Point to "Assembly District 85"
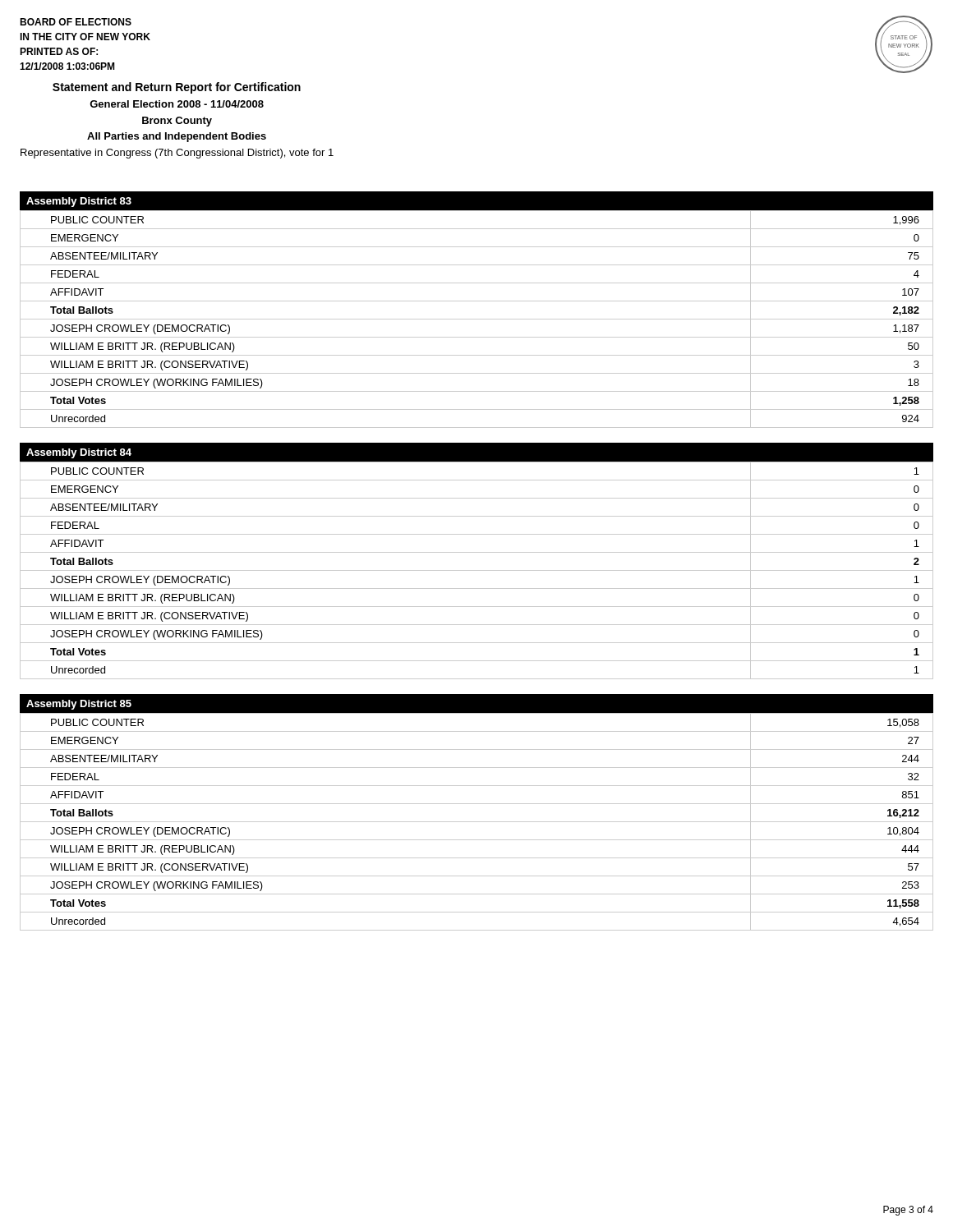953x1232 pixels. (79, 703)
